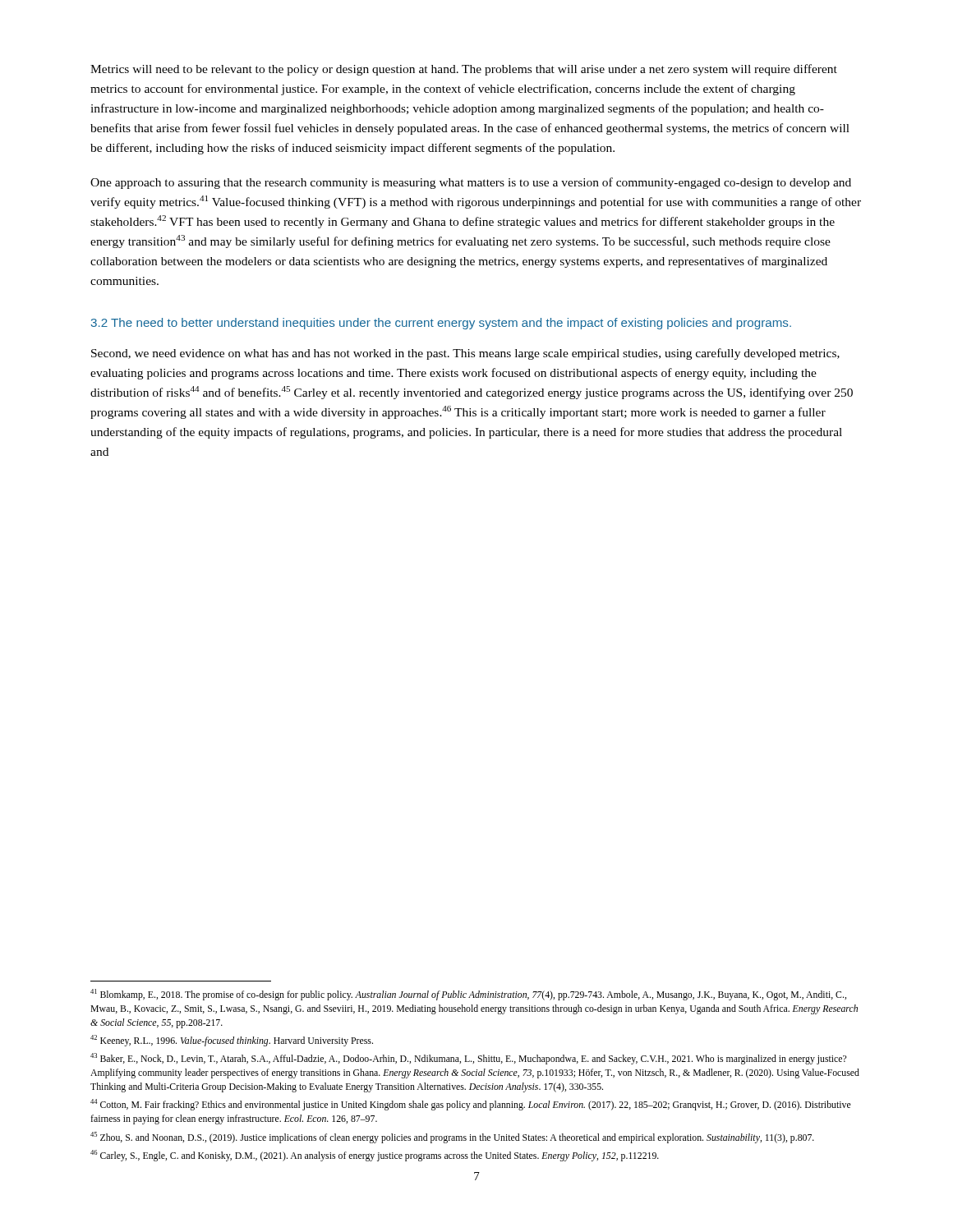953x1232 pixels.
Task: Navigate to the block starting "42 Keeney, R.L., 1996. Value-focused thinking. Harvard"
Action: tap(232, 1040)
